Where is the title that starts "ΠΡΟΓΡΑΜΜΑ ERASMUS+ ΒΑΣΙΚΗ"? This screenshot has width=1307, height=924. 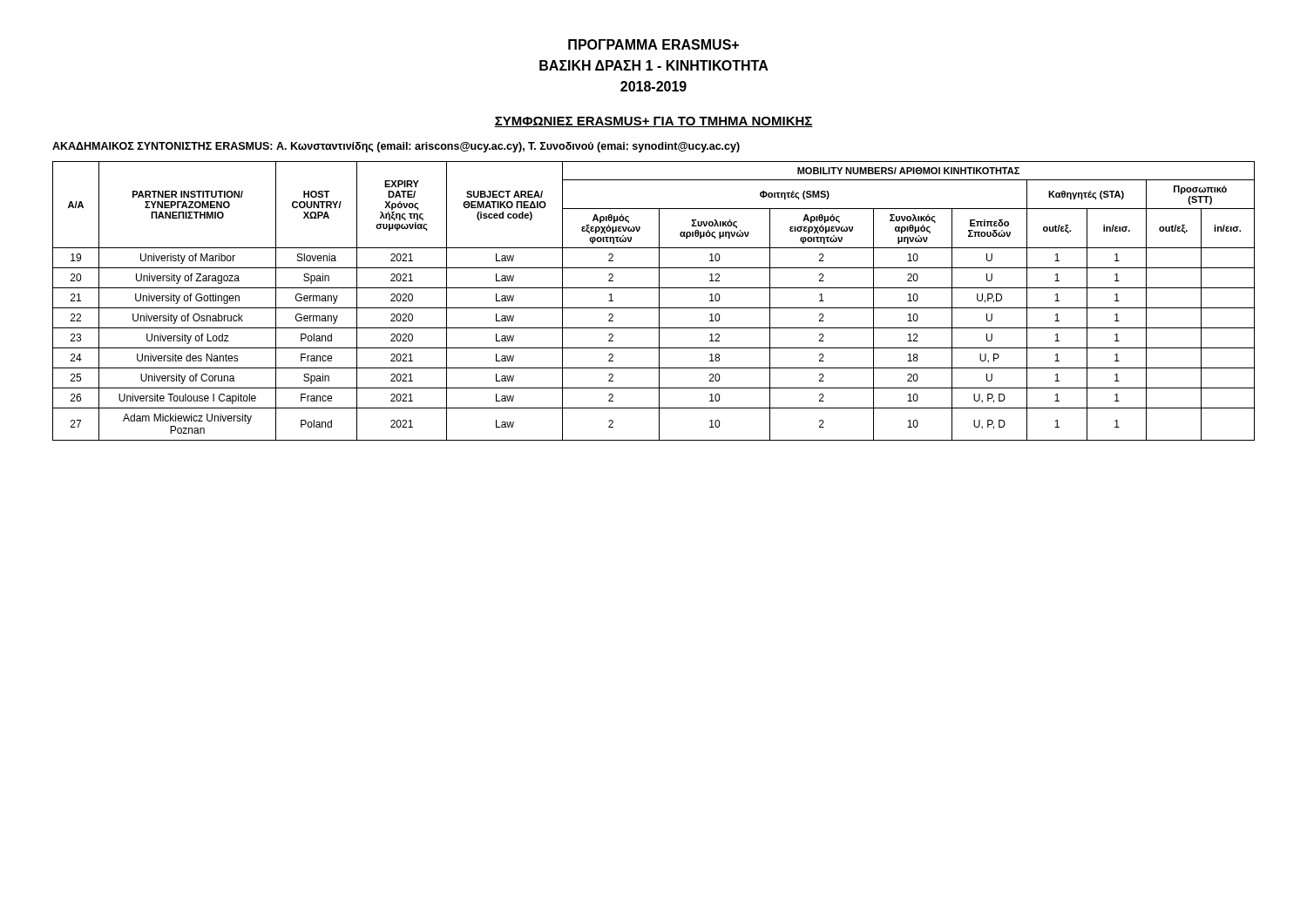click(654, 66)
